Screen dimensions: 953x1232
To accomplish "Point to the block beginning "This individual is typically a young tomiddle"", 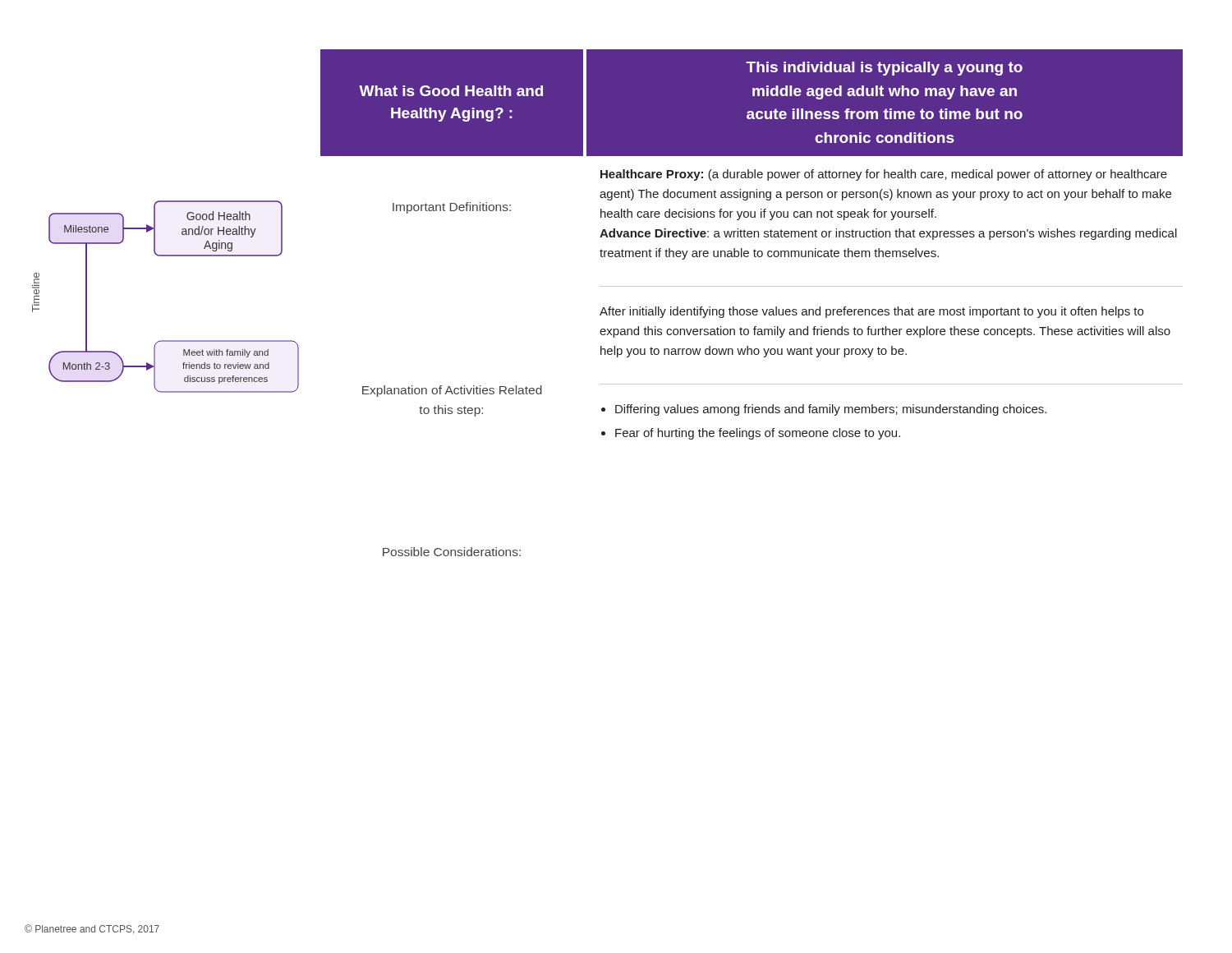I will click(885, 103).
